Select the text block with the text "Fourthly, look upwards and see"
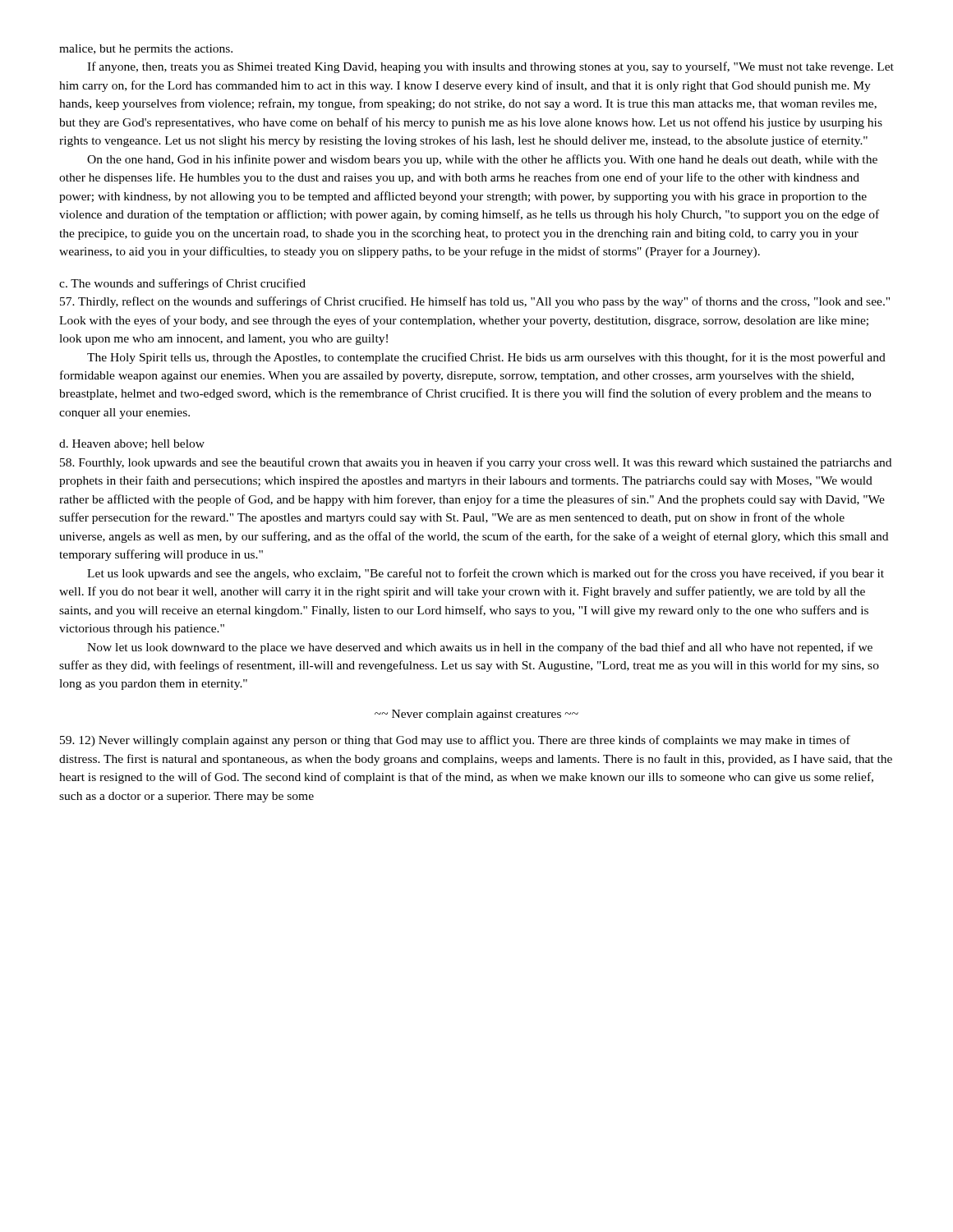The width and height of the screenshot is (953, 1232). [x=476, y=573]
